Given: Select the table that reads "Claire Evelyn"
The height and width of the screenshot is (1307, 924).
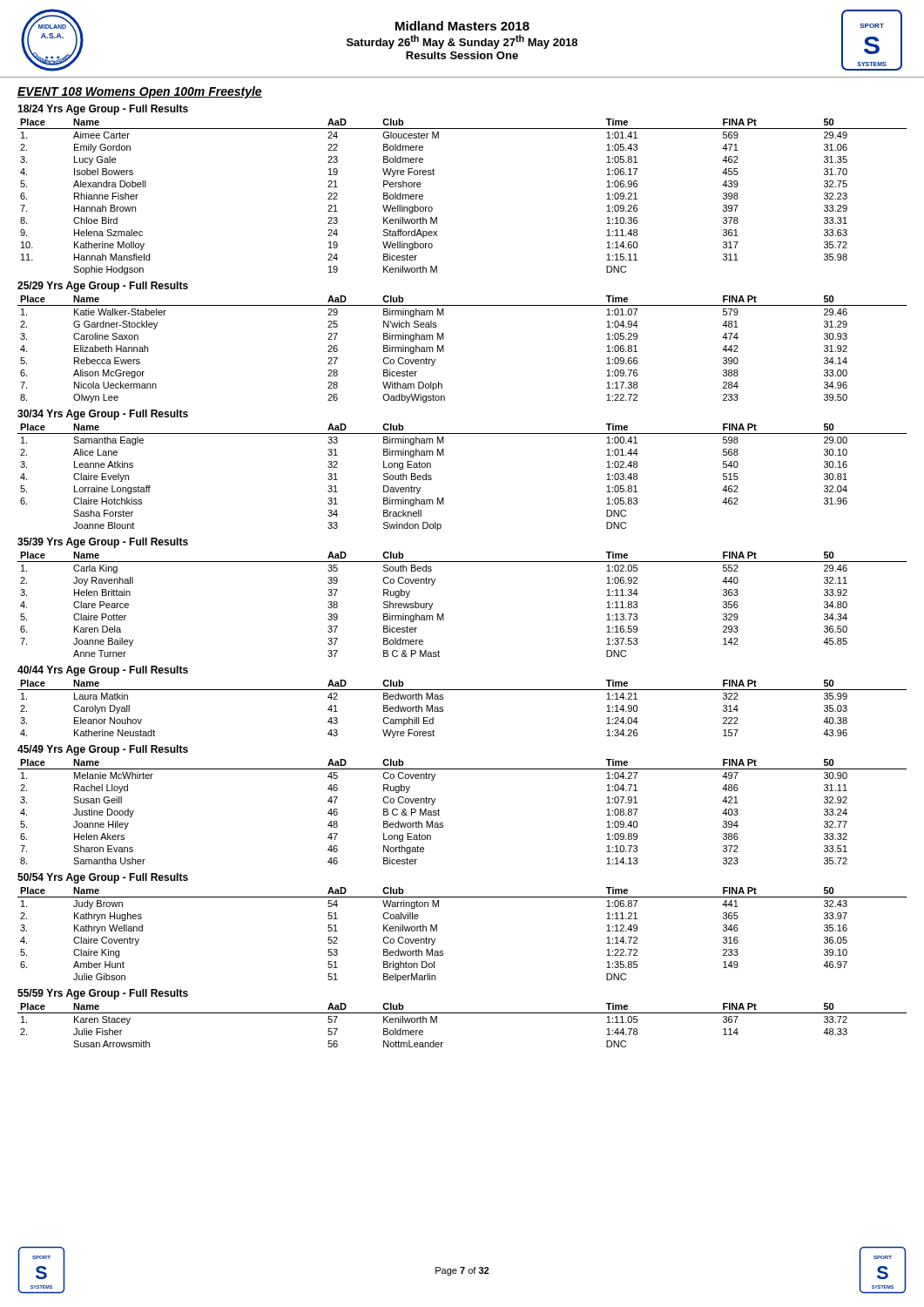Looking at the screenshot, I should point(462,476).
